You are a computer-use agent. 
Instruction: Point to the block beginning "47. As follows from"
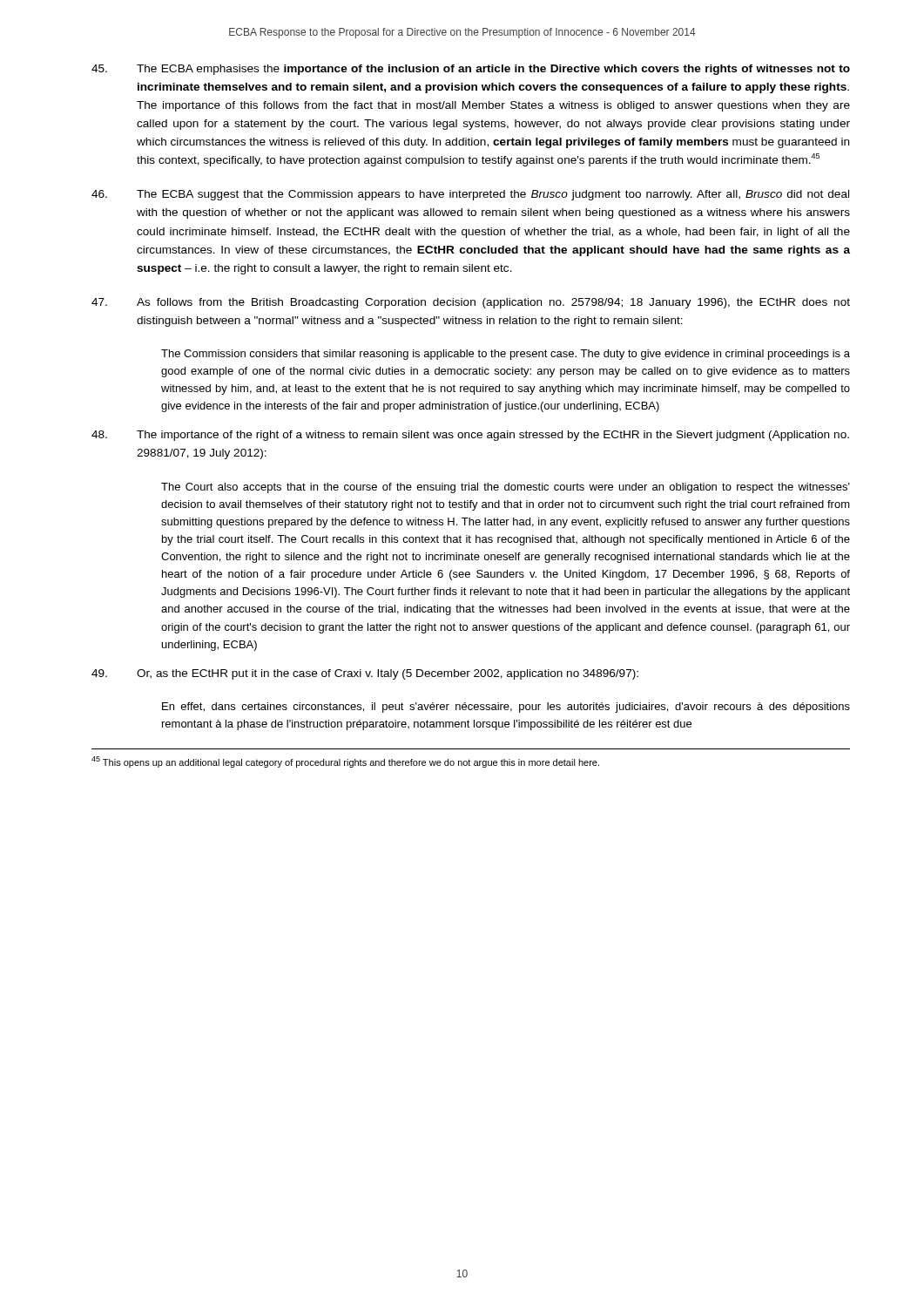click(471, 311)
